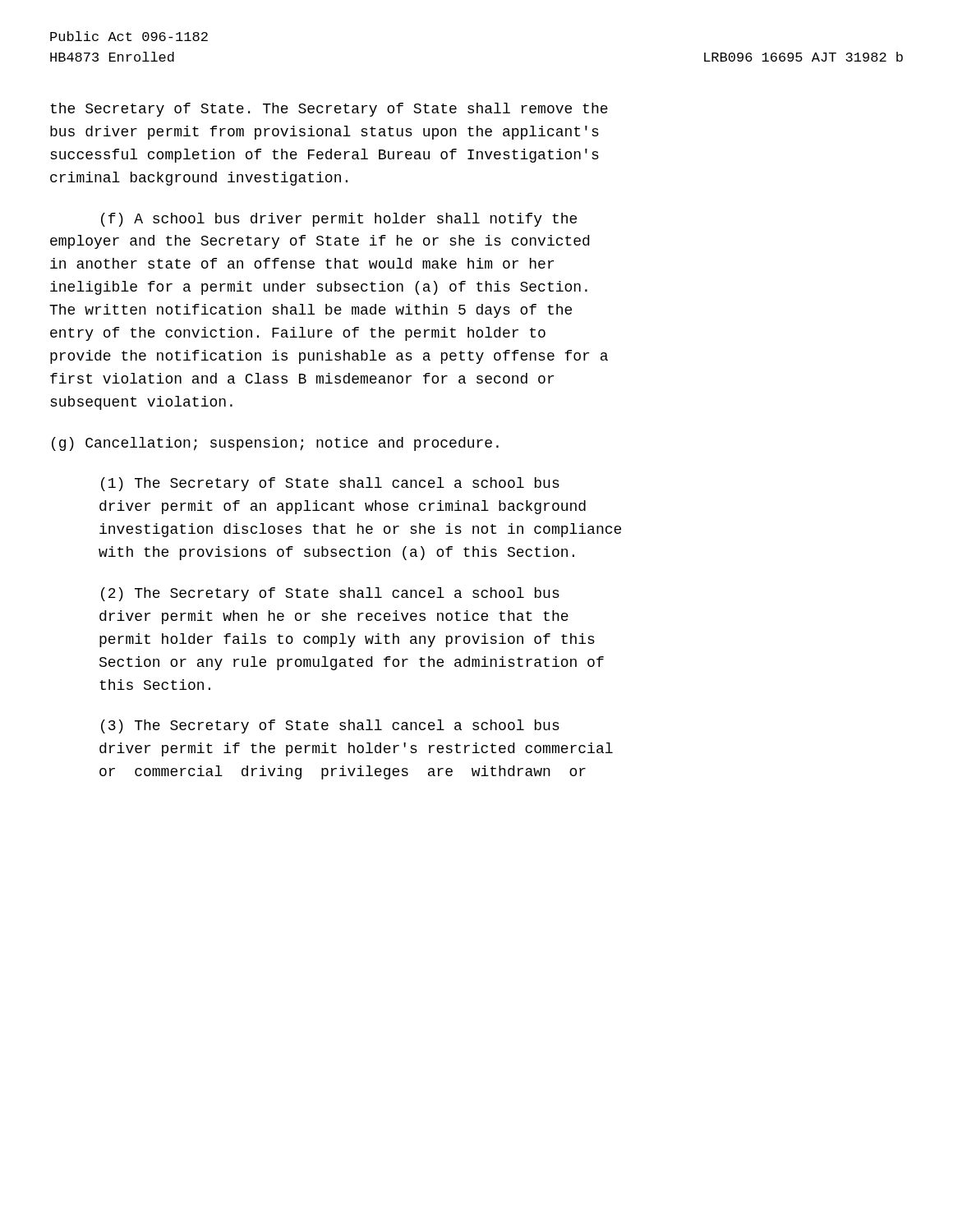Find the text starting "(2) The Secretary of State shall cancel"

pyautogui.click(x=351, y=640)
